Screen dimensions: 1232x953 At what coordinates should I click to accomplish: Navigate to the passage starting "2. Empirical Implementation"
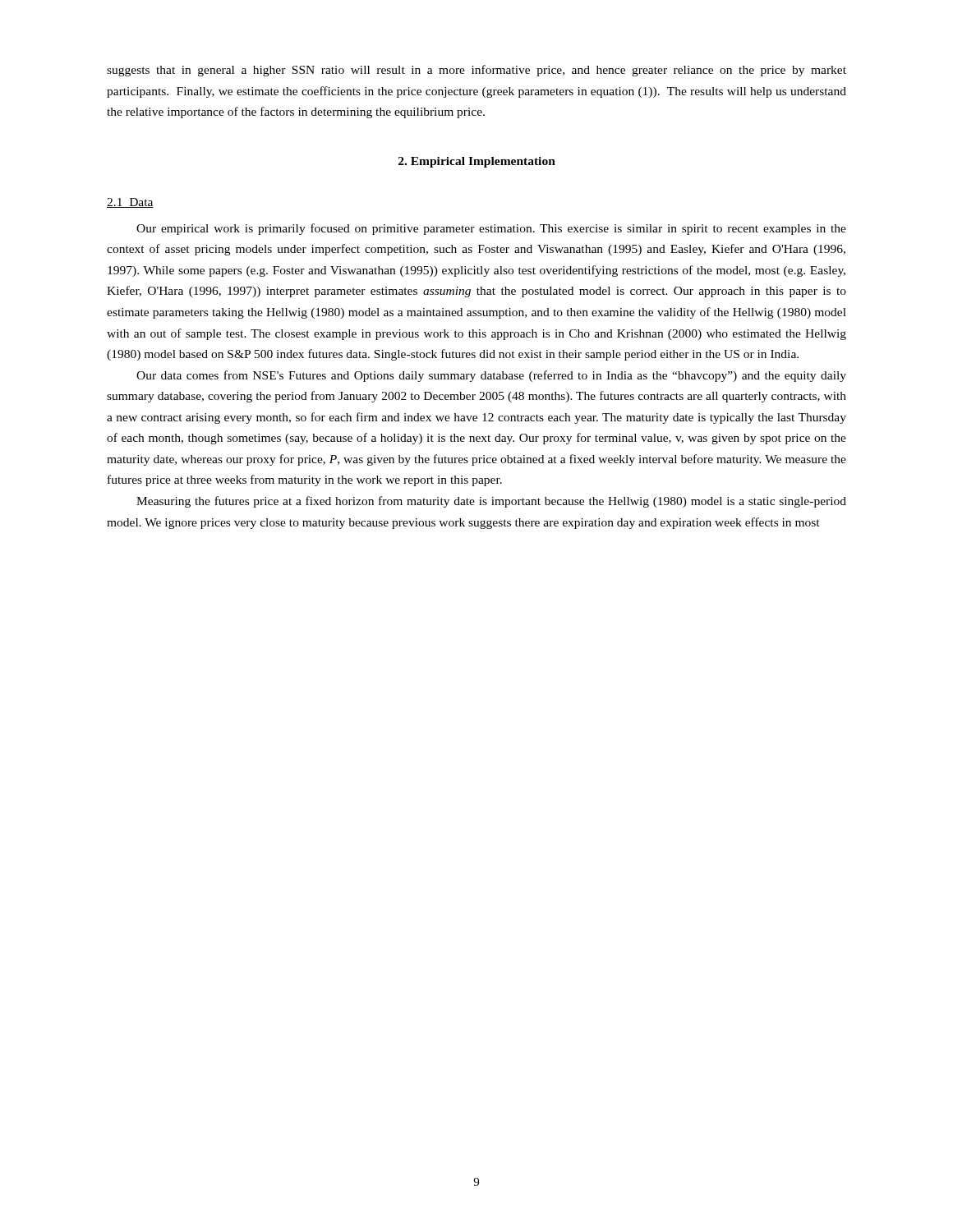click(476, 160)
